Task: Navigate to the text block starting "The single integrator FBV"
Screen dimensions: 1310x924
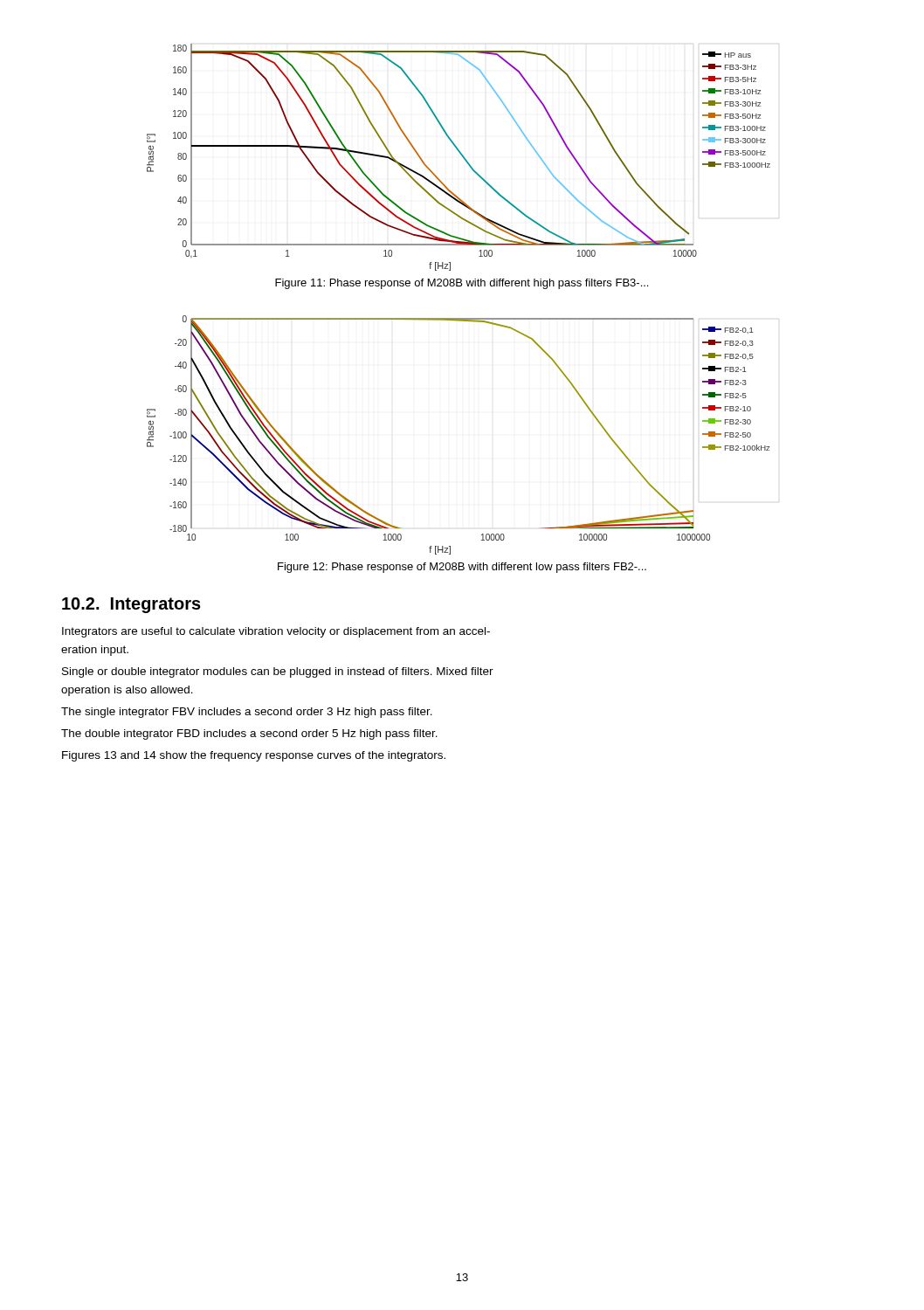Action: point(247,711)
